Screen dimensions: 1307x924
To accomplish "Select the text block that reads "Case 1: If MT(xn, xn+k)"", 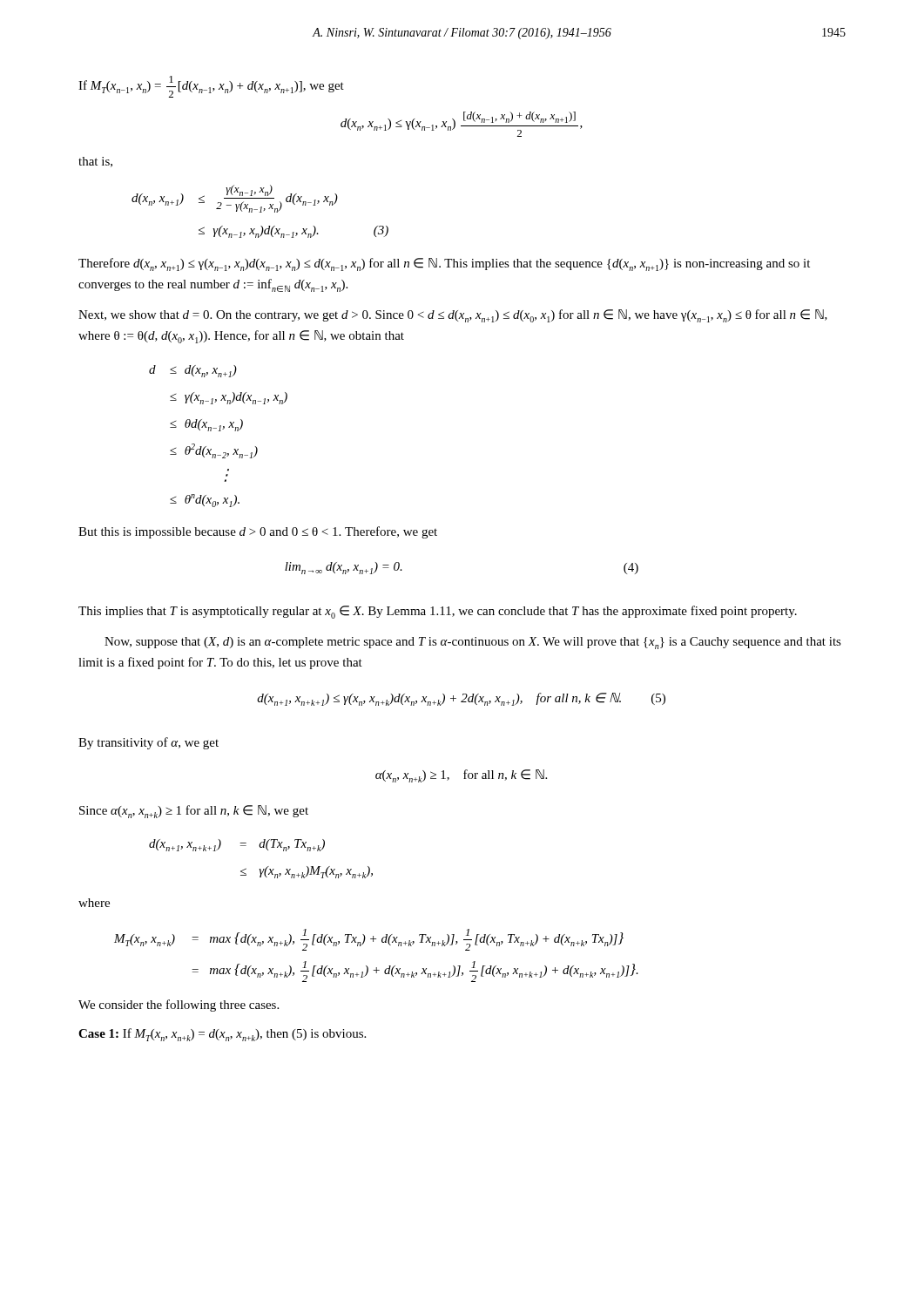I will (222, 1035).
